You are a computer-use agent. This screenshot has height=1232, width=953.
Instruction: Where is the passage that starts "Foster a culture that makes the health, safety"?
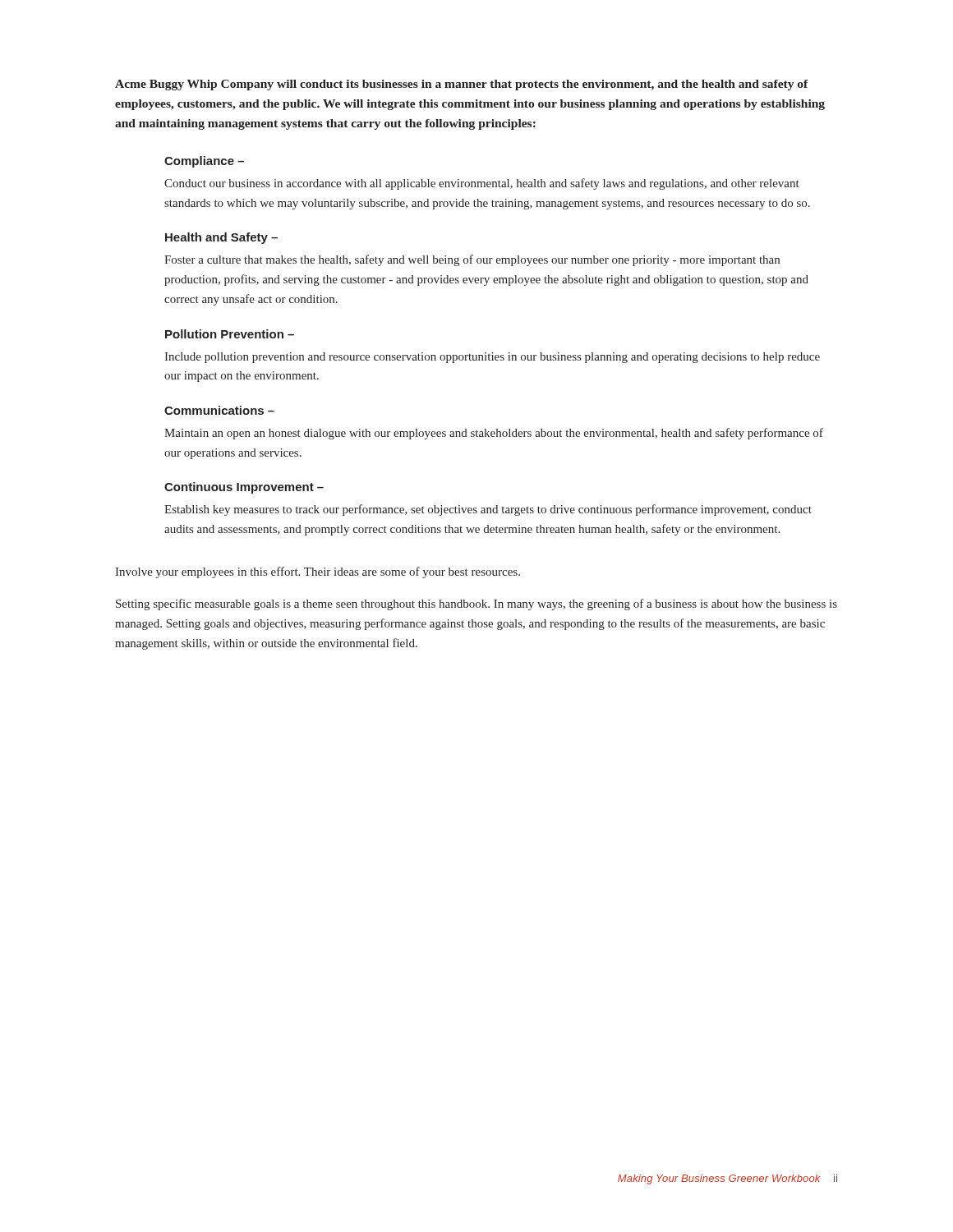(x=501, y=280)
